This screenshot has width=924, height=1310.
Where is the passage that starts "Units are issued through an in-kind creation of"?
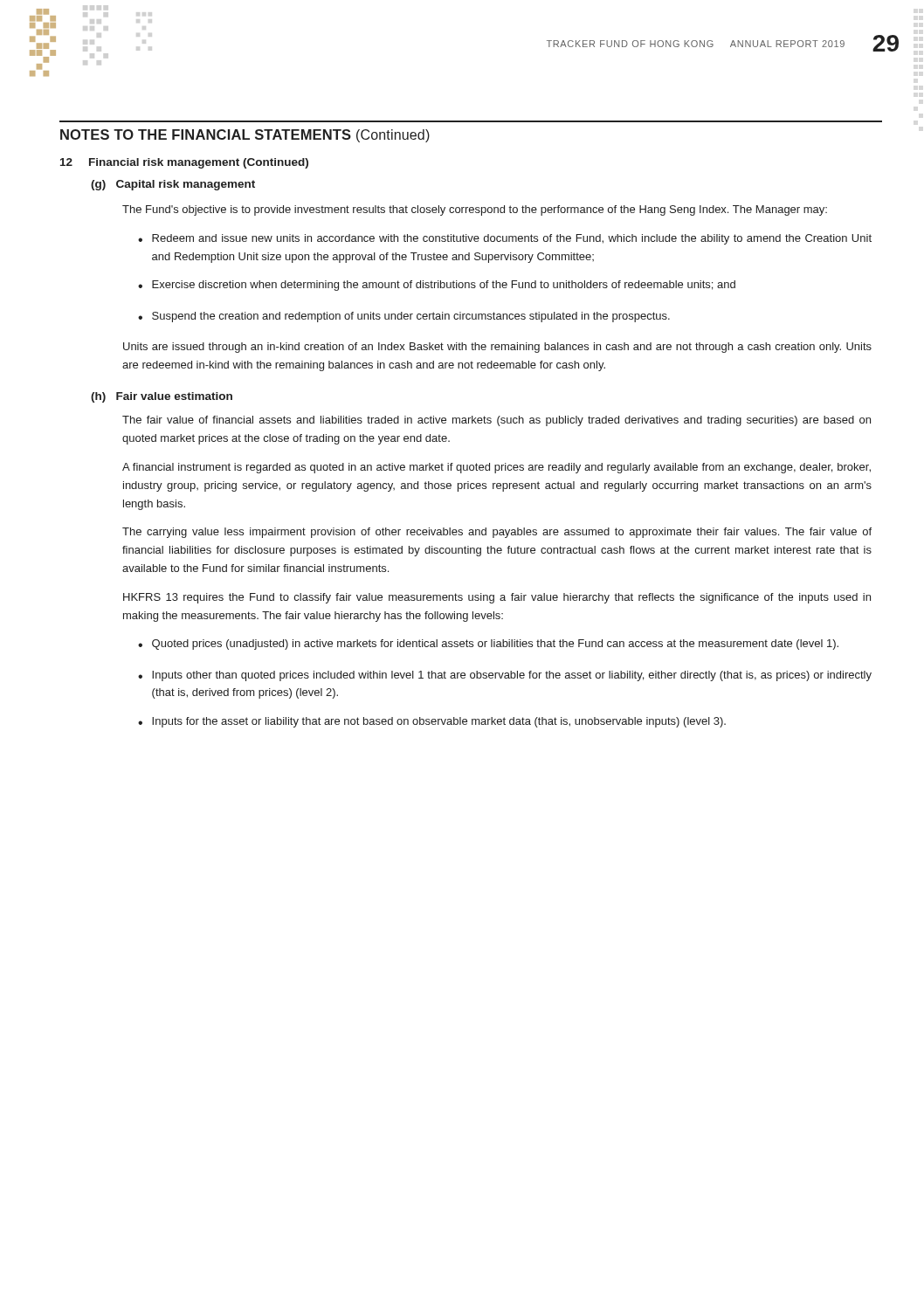(x=497, y=355)
